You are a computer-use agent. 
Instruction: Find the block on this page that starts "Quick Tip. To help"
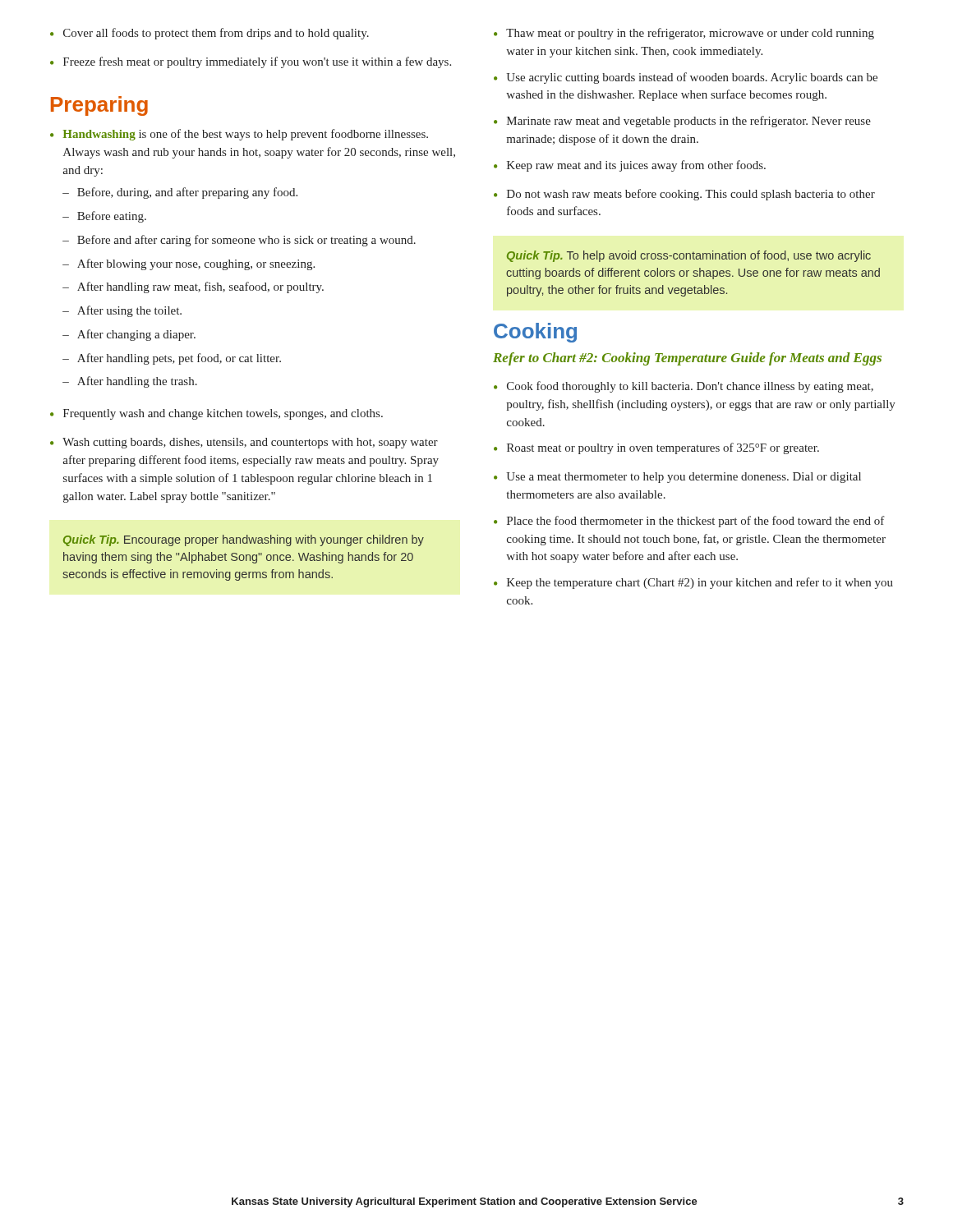coord(693,273)
